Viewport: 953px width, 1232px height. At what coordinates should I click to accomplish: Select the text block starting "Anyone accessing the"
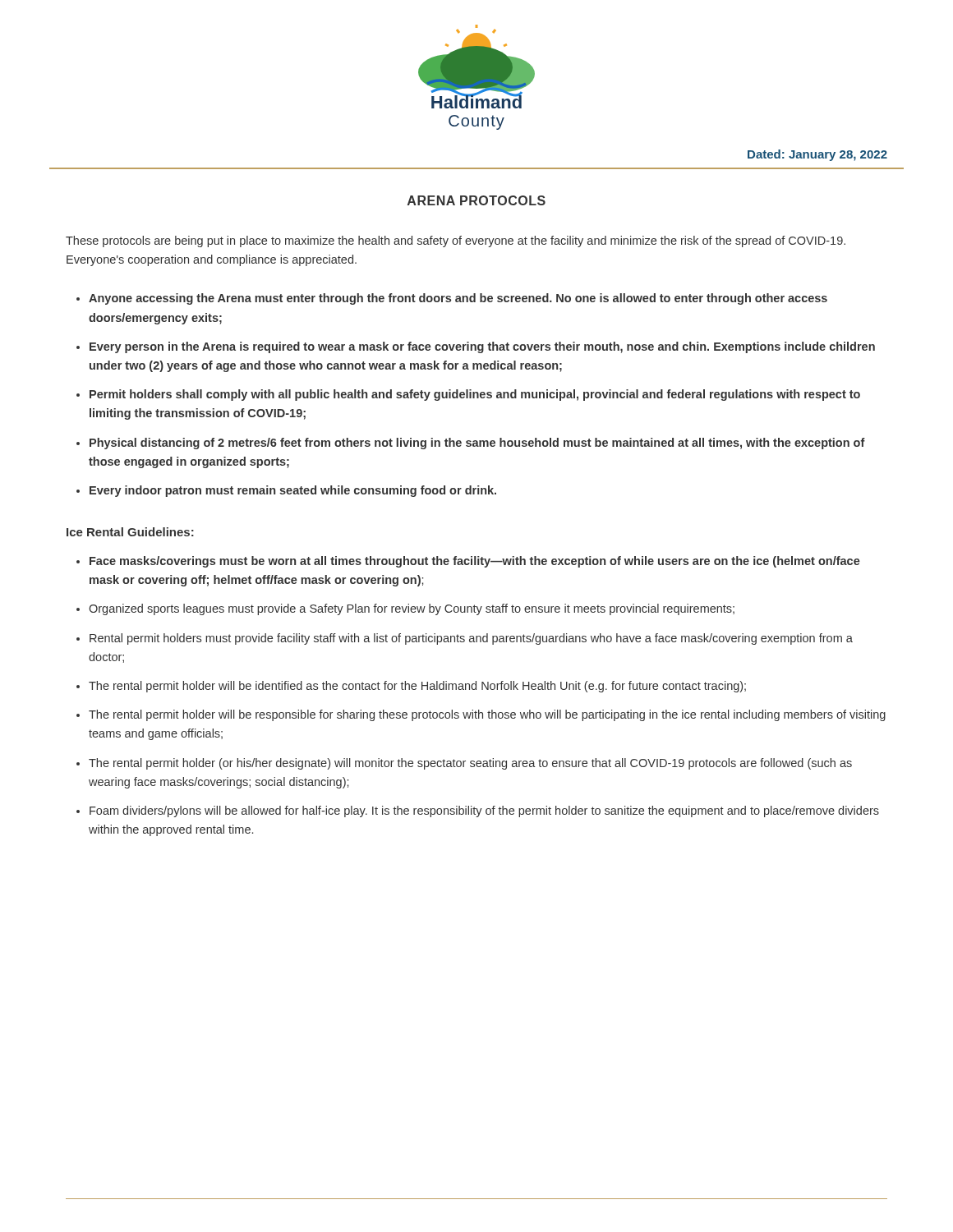coord(458,308)
